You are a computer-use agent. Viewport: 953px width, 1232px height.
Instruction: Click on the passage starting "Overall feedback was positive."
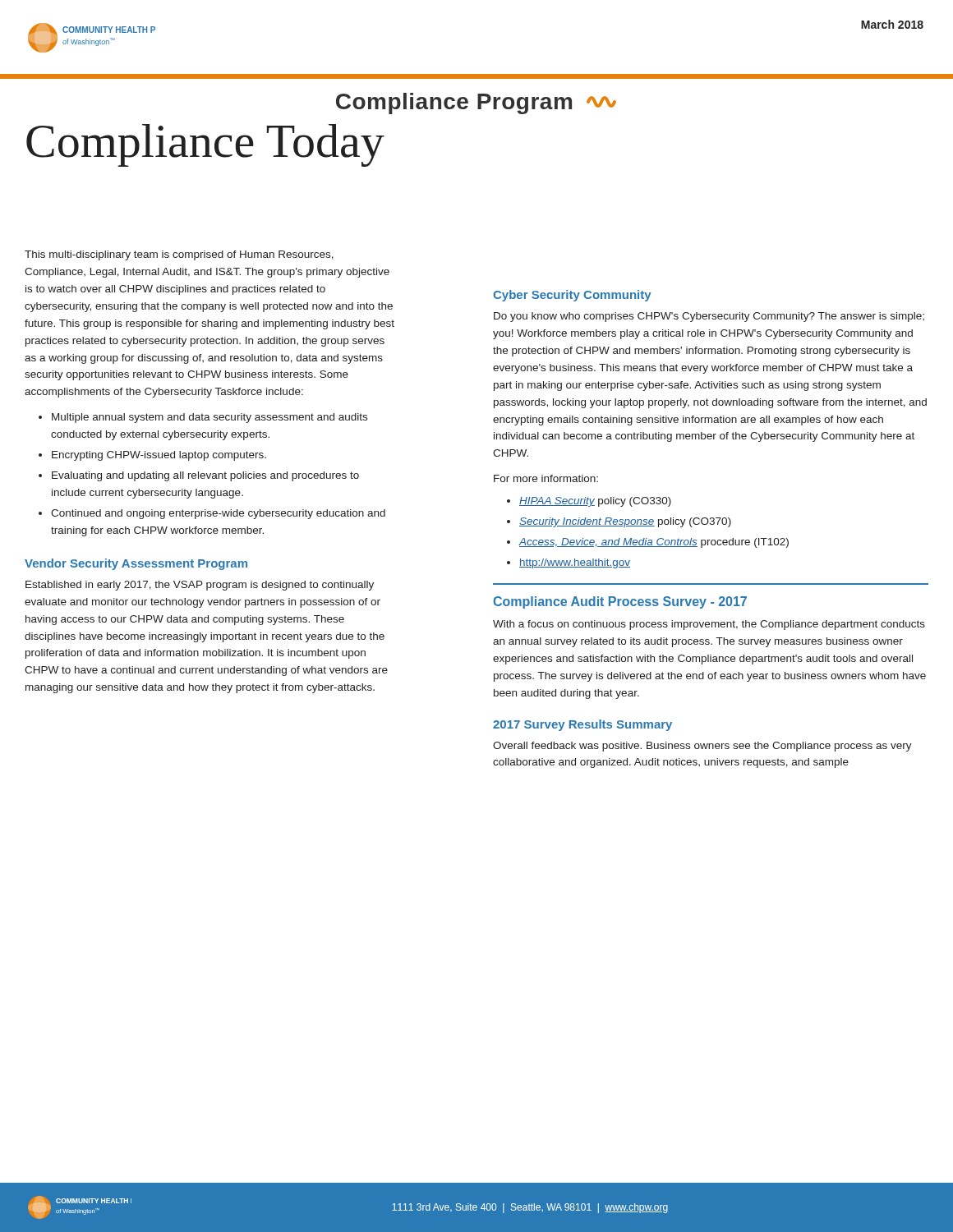point(702,754)
